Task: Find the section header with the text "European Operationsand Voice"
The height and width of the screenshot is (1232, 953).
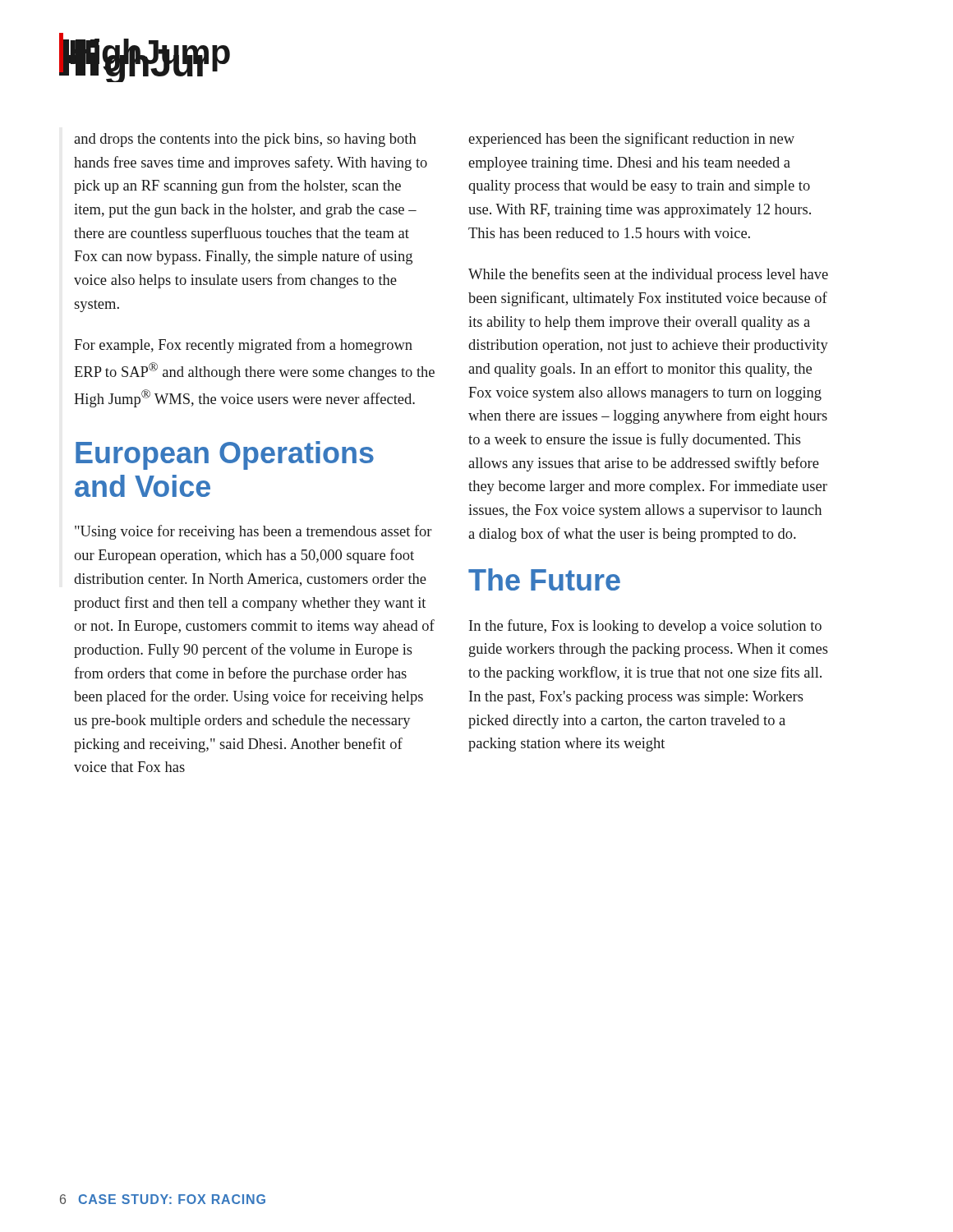Action: [x=255, y=470]
